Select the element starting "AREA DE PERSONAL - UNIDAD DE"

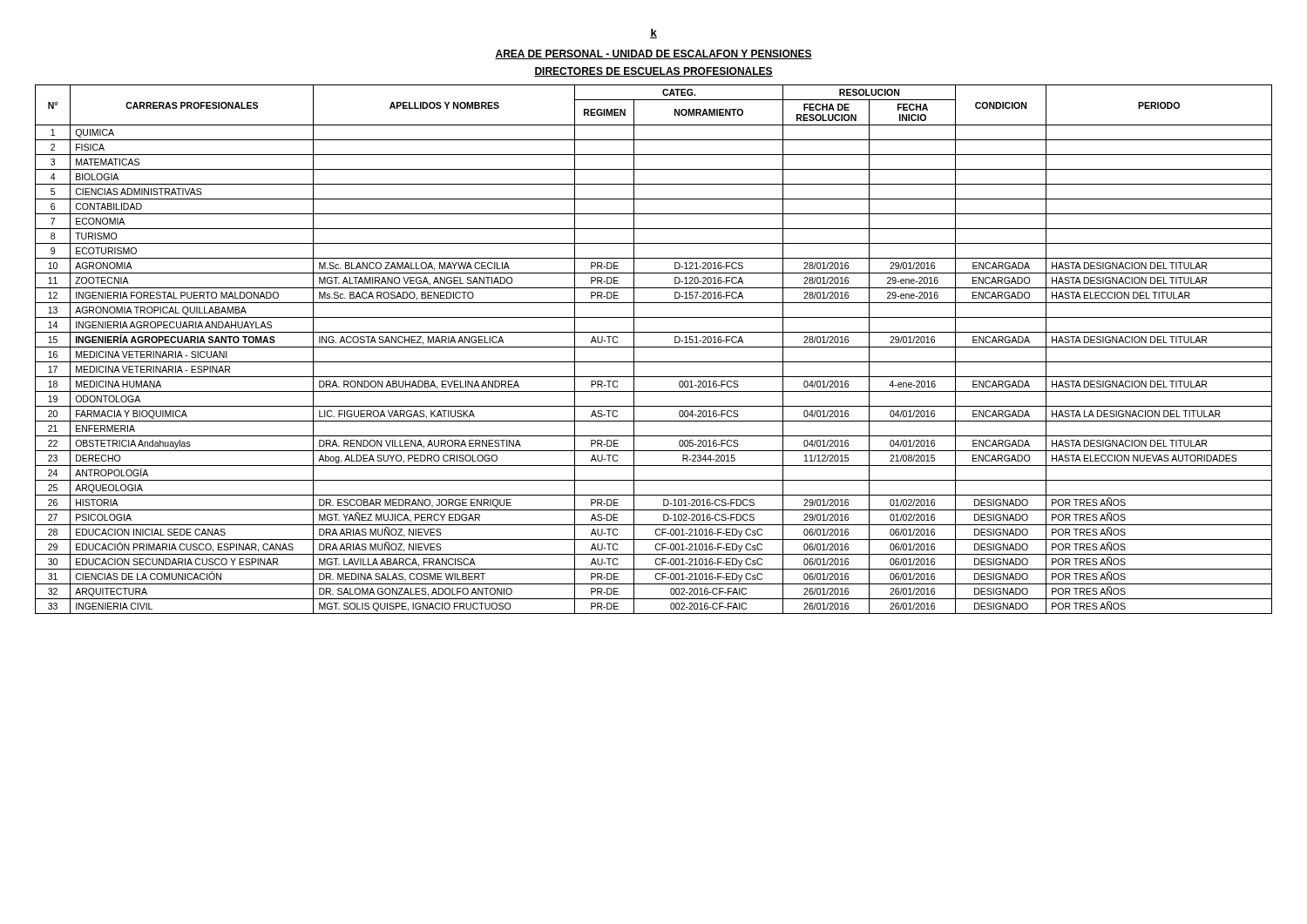(654, 54)
